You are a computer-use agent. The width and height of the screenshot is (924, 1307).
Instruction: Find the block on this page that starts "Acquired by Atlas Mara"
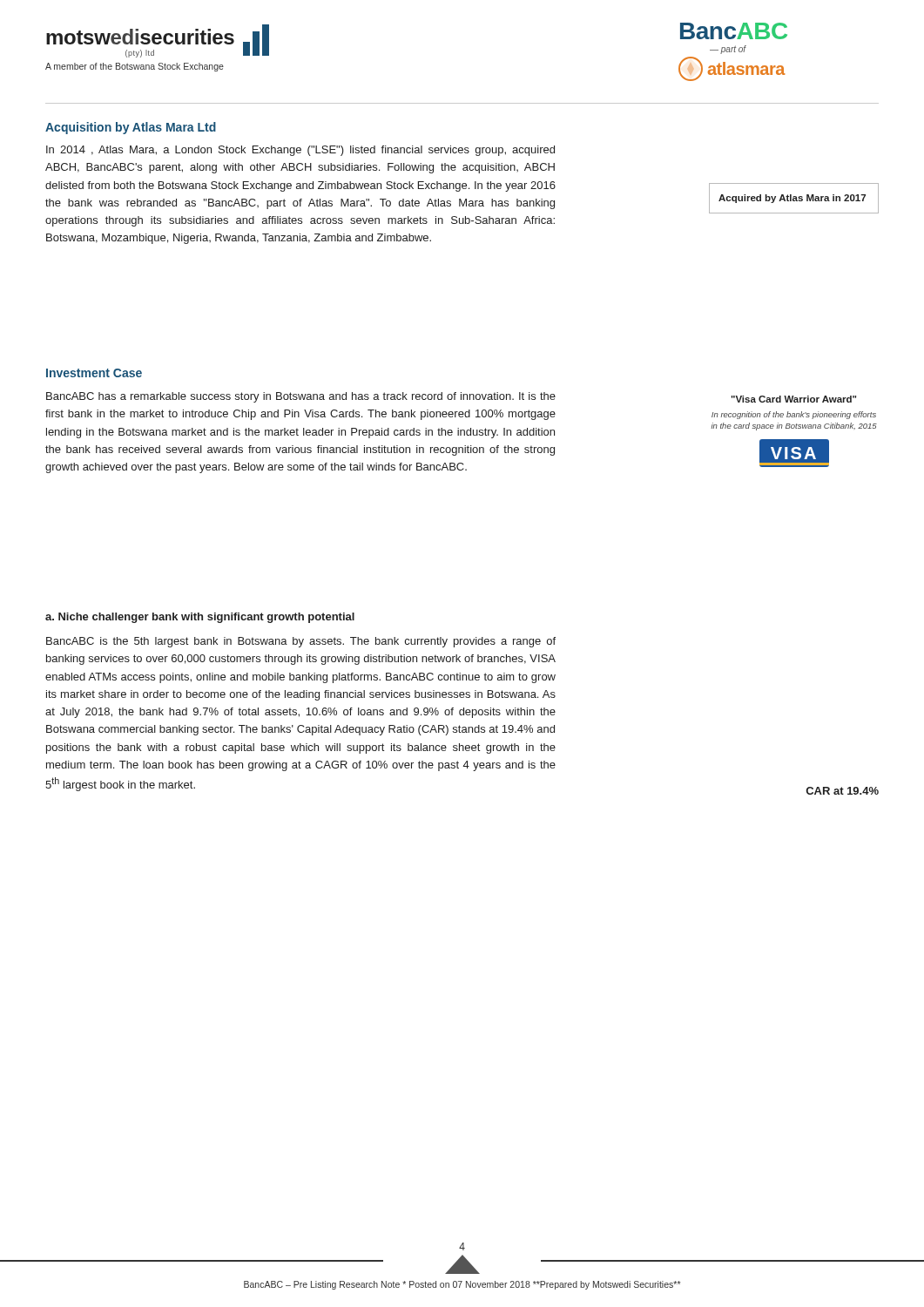pos(794,198)
